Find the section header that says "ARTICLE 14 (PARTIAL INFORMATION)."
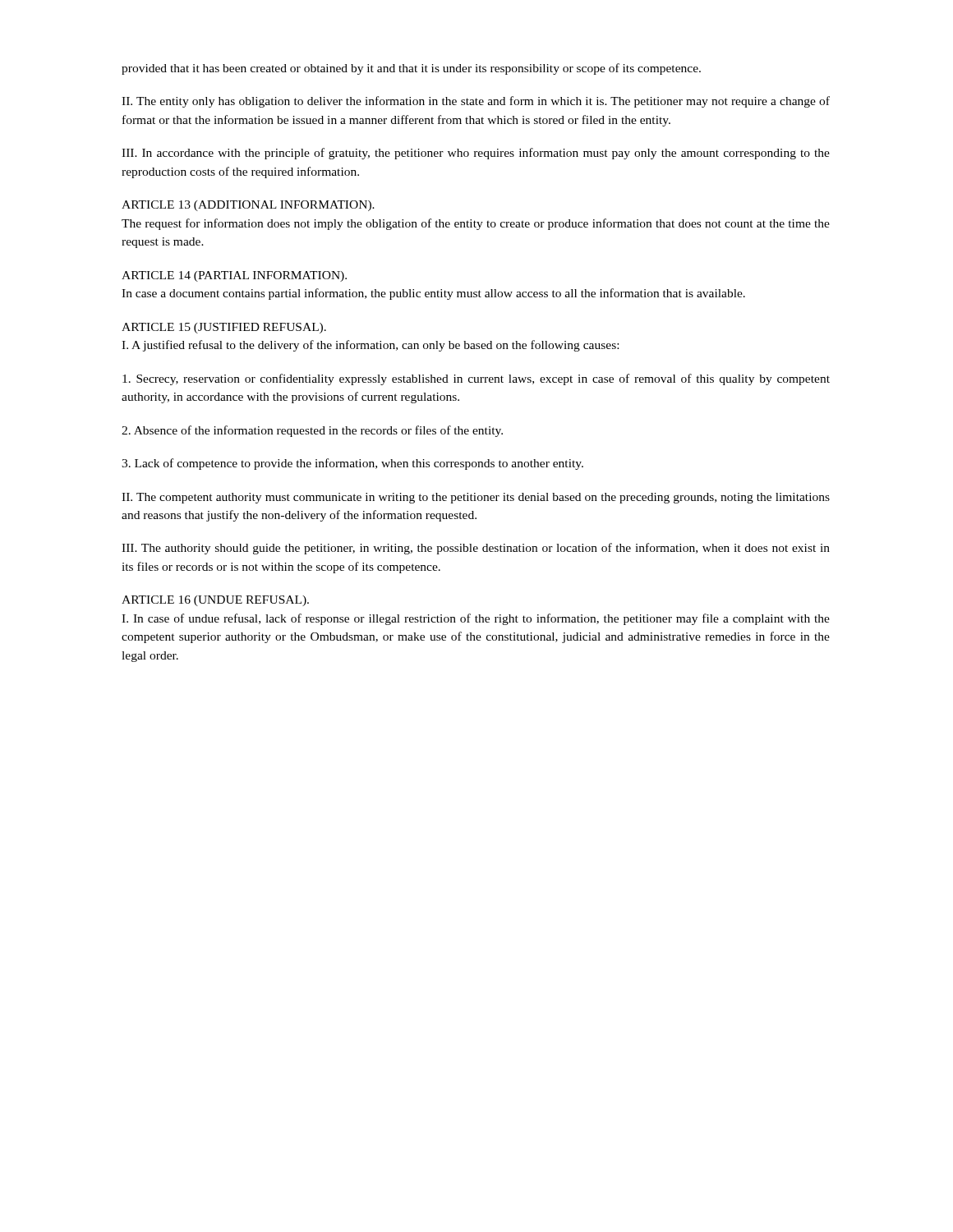This screenshot has height=1232, width=953. click(235, 275)
